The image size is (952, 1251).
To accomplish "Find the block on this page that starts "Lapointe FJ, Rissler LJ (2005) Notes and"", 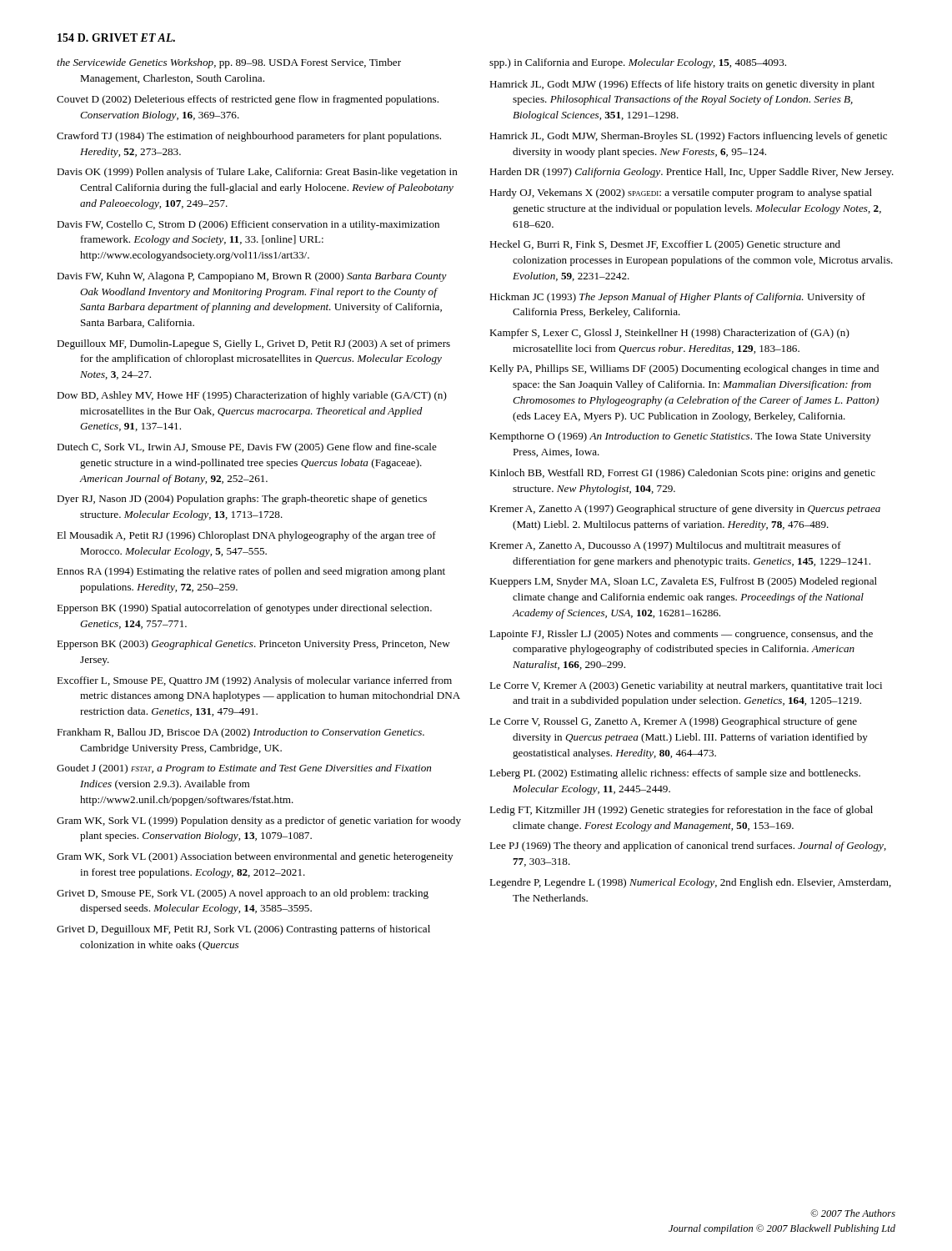I will (x=681, y=649).
